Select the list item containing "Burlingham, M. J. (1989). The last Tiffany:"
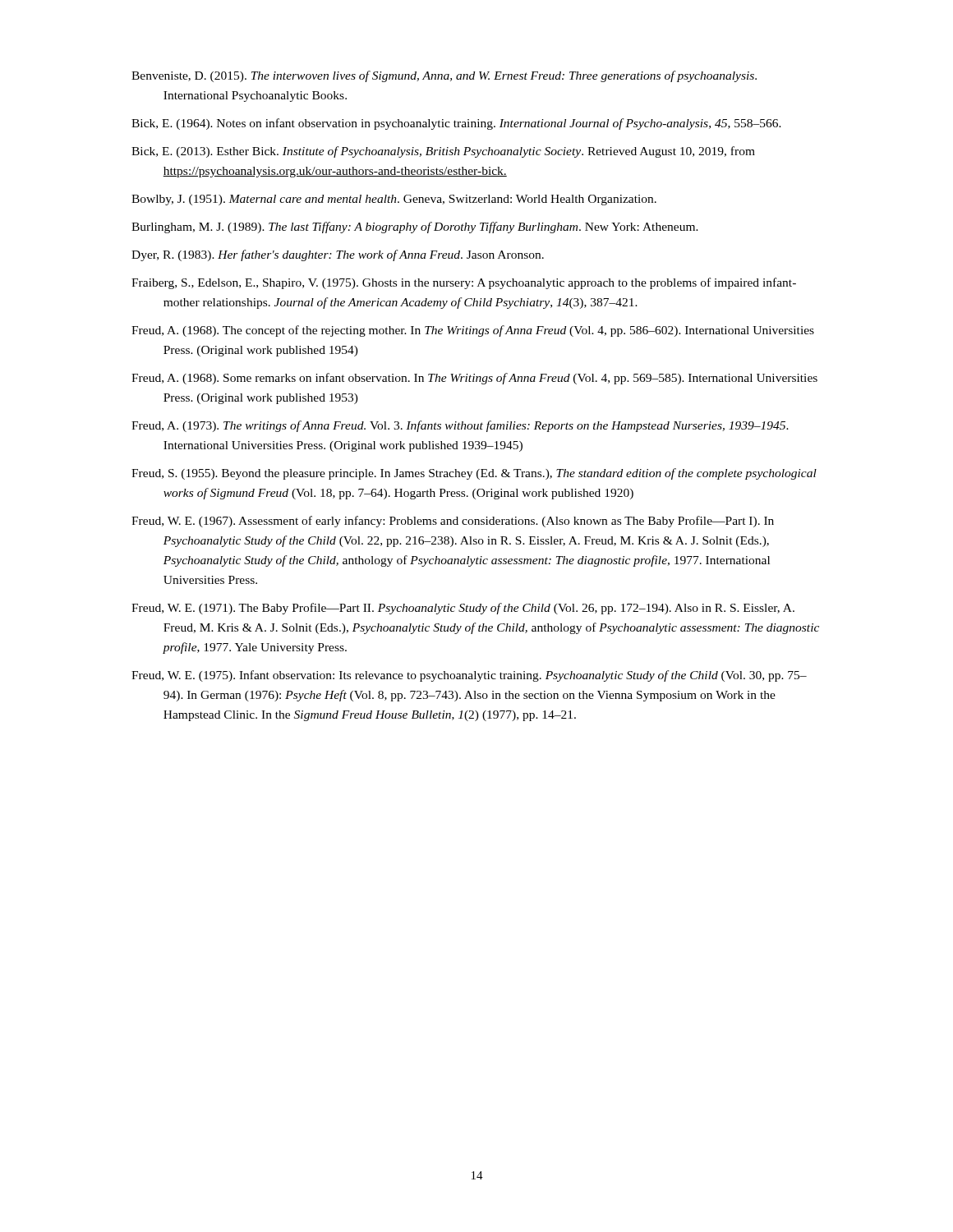Screen dimensions: 1232x953 (415, 226)
